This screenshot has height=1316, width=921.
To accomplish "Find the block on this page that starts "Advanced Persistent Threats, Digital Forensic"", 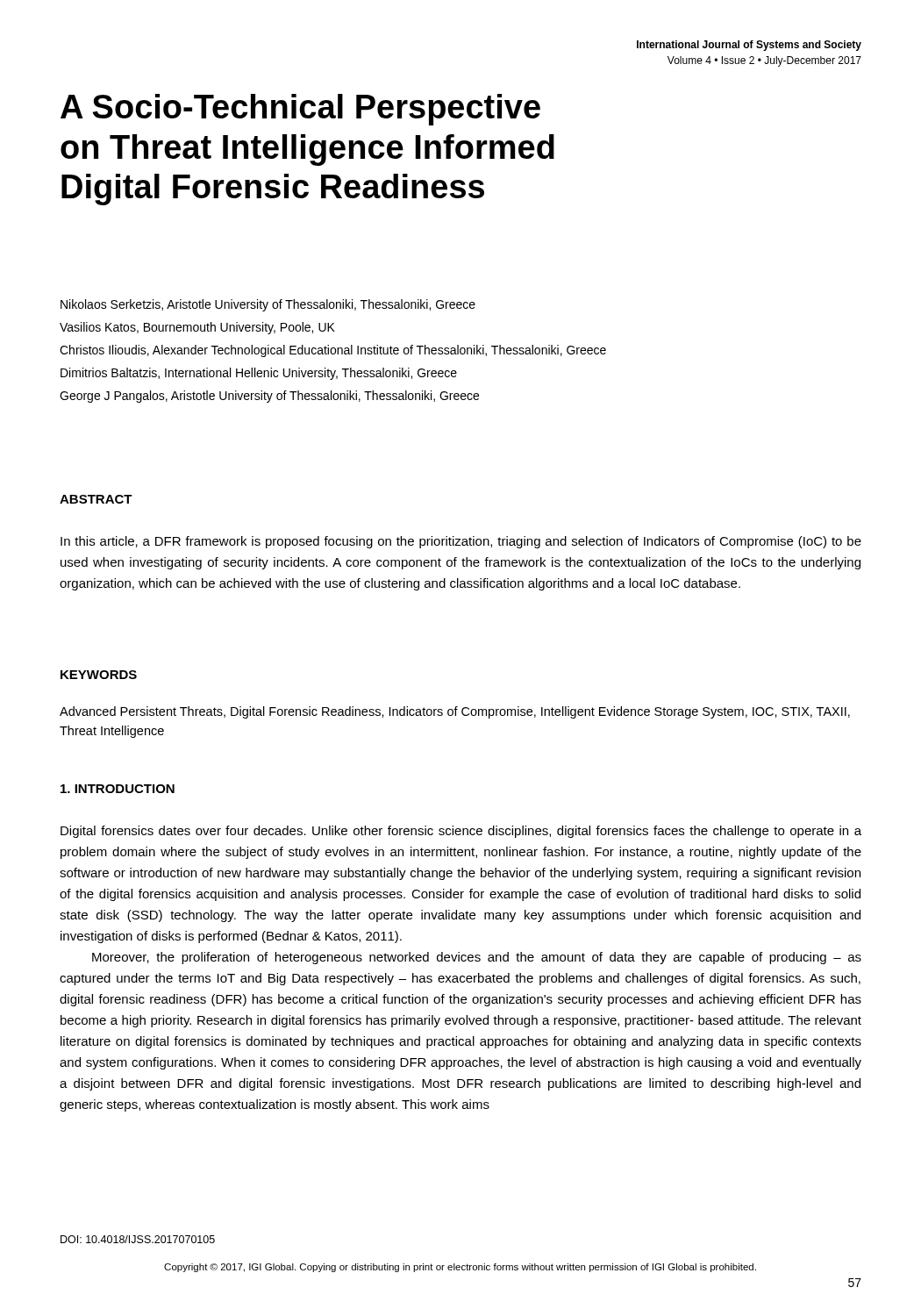I will click(455, 721).
